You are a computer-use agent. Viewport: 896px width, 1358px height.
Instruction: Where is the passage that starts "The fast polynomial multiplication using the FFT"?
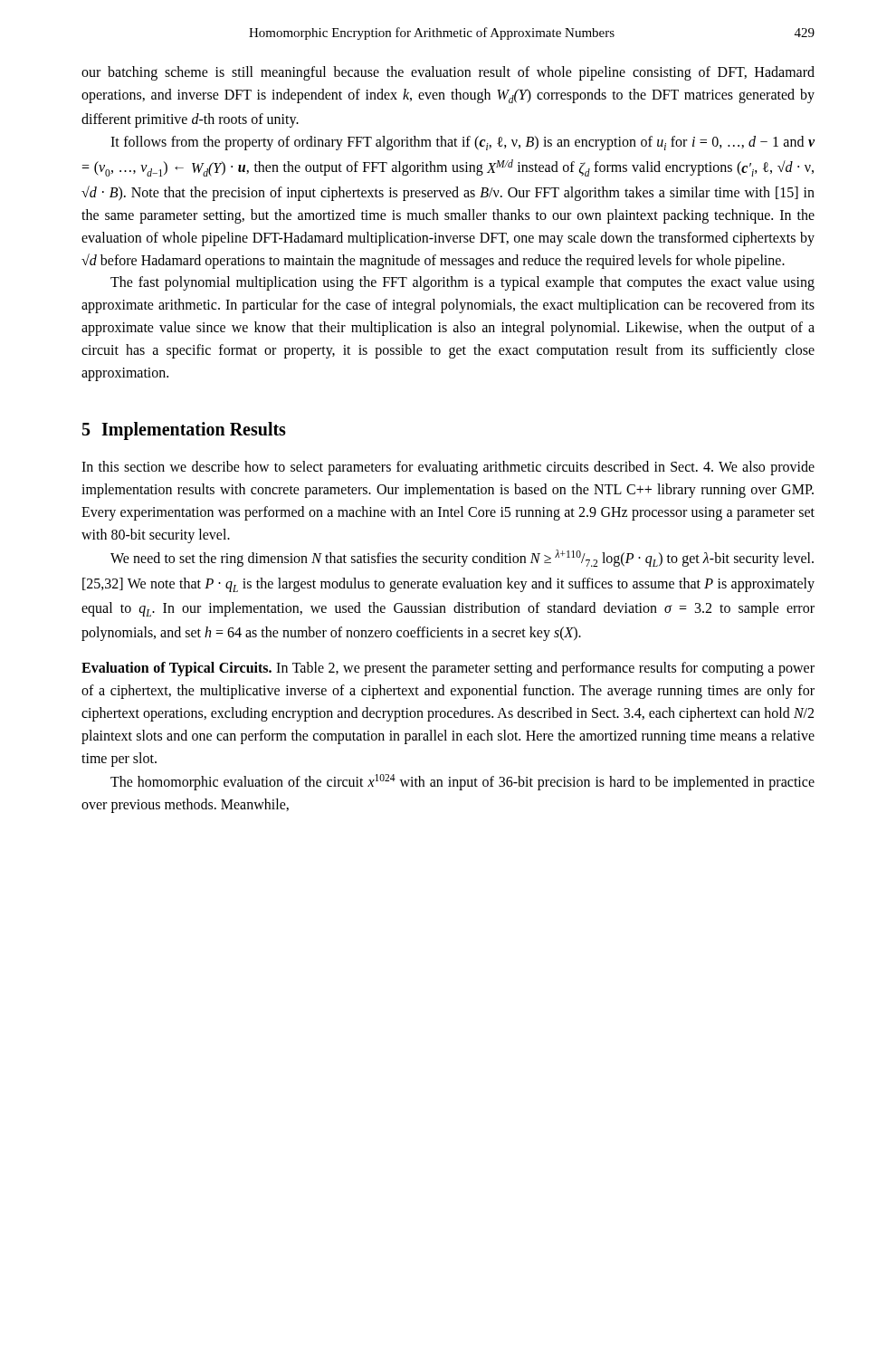pyautogui.click(x=448, y=329)
